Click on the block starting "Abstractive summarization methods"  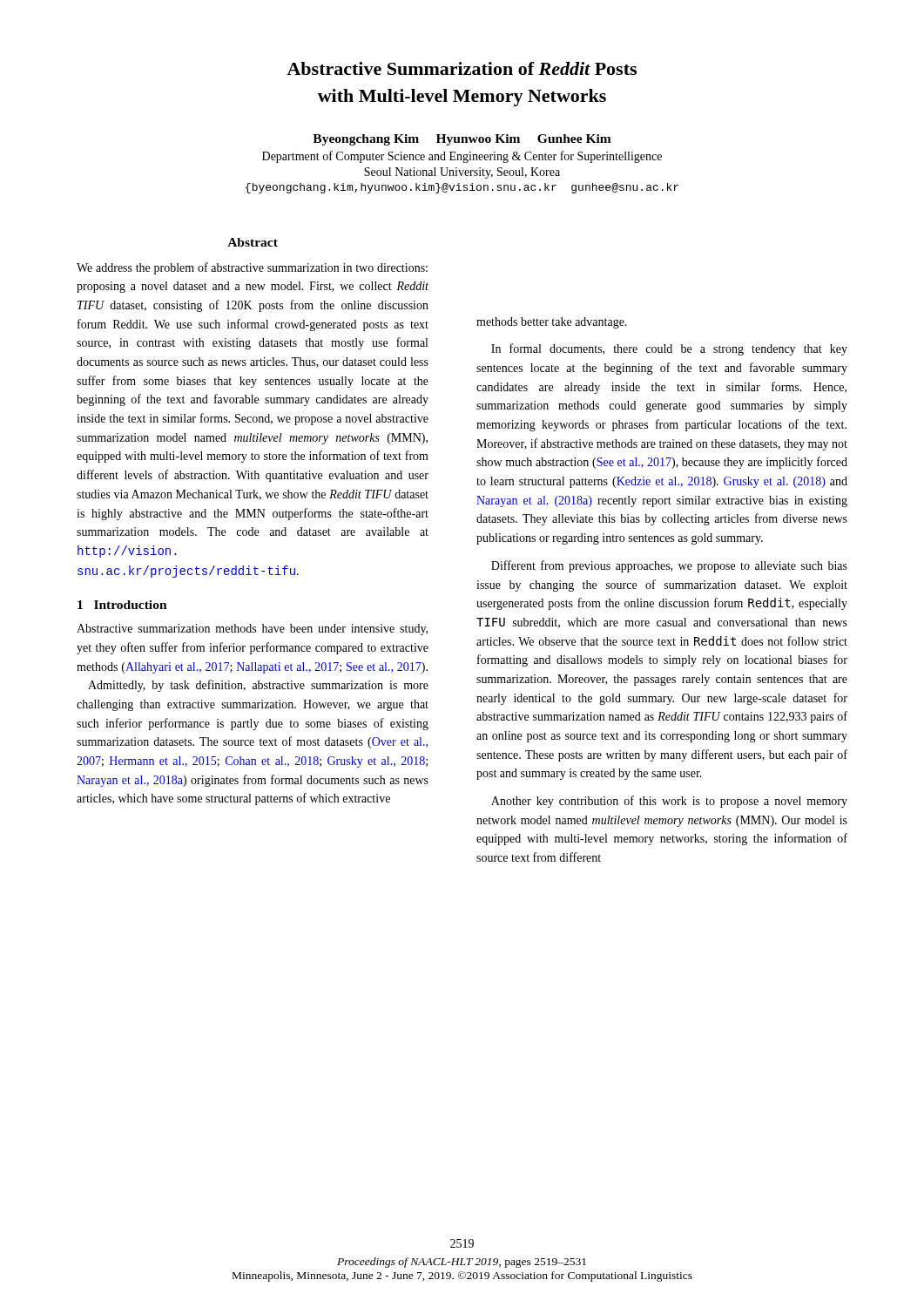point(253,714)
